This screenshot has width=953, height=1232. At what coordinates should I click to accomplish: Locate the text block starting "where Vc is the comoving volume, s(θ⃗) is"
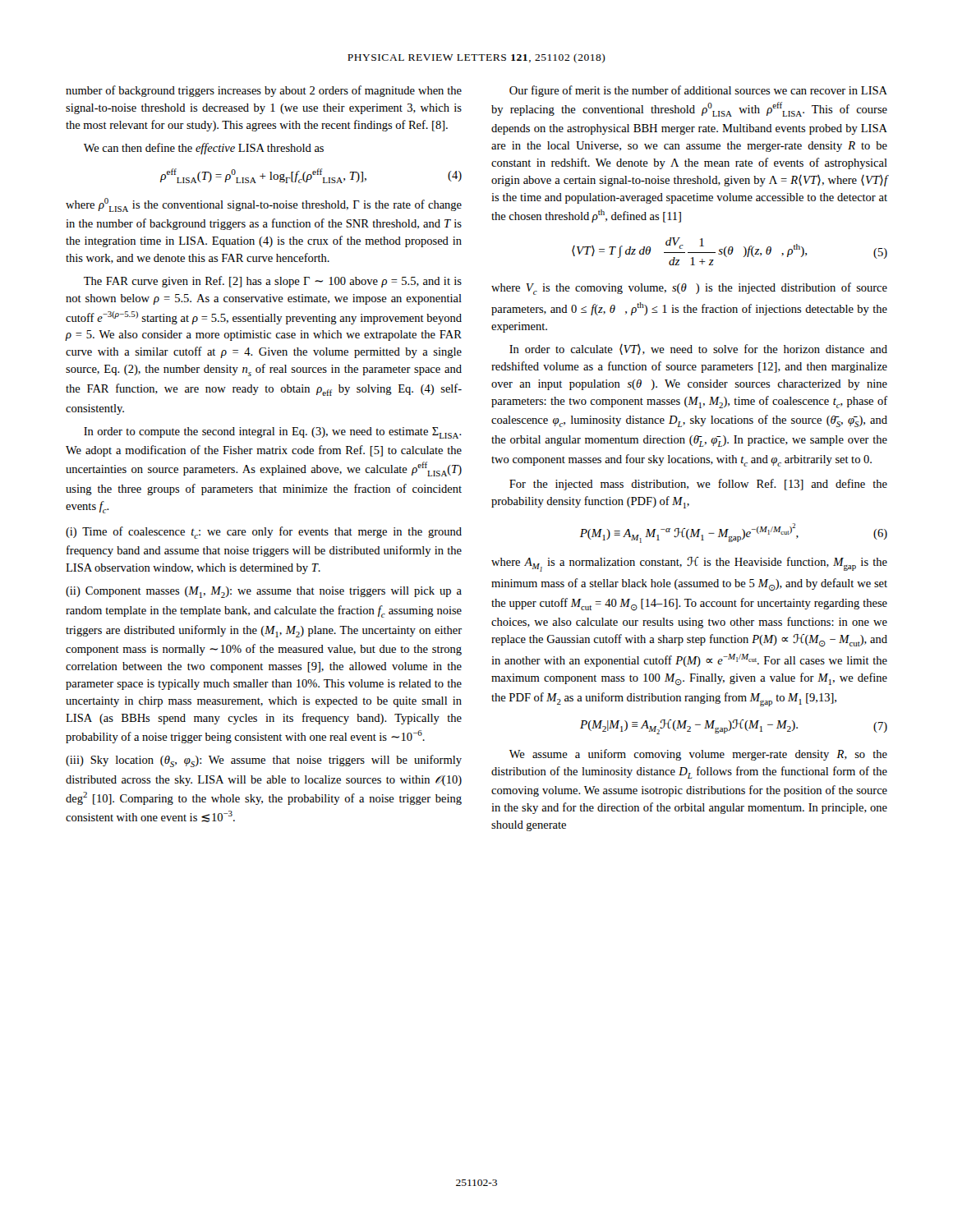tap(689, 307)
